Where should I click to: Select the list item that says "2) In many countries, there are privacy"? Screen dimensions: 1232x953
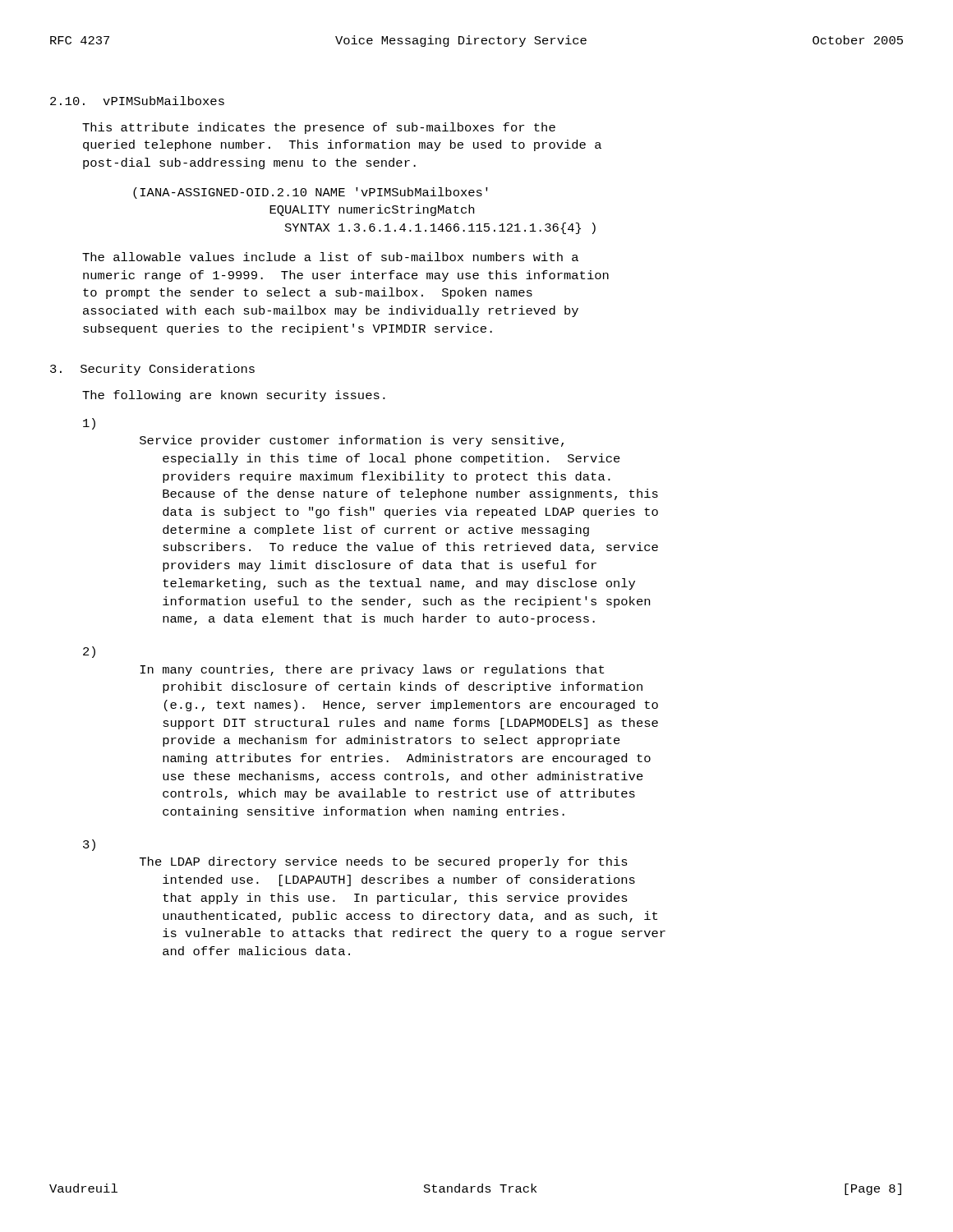click(493, 733)
